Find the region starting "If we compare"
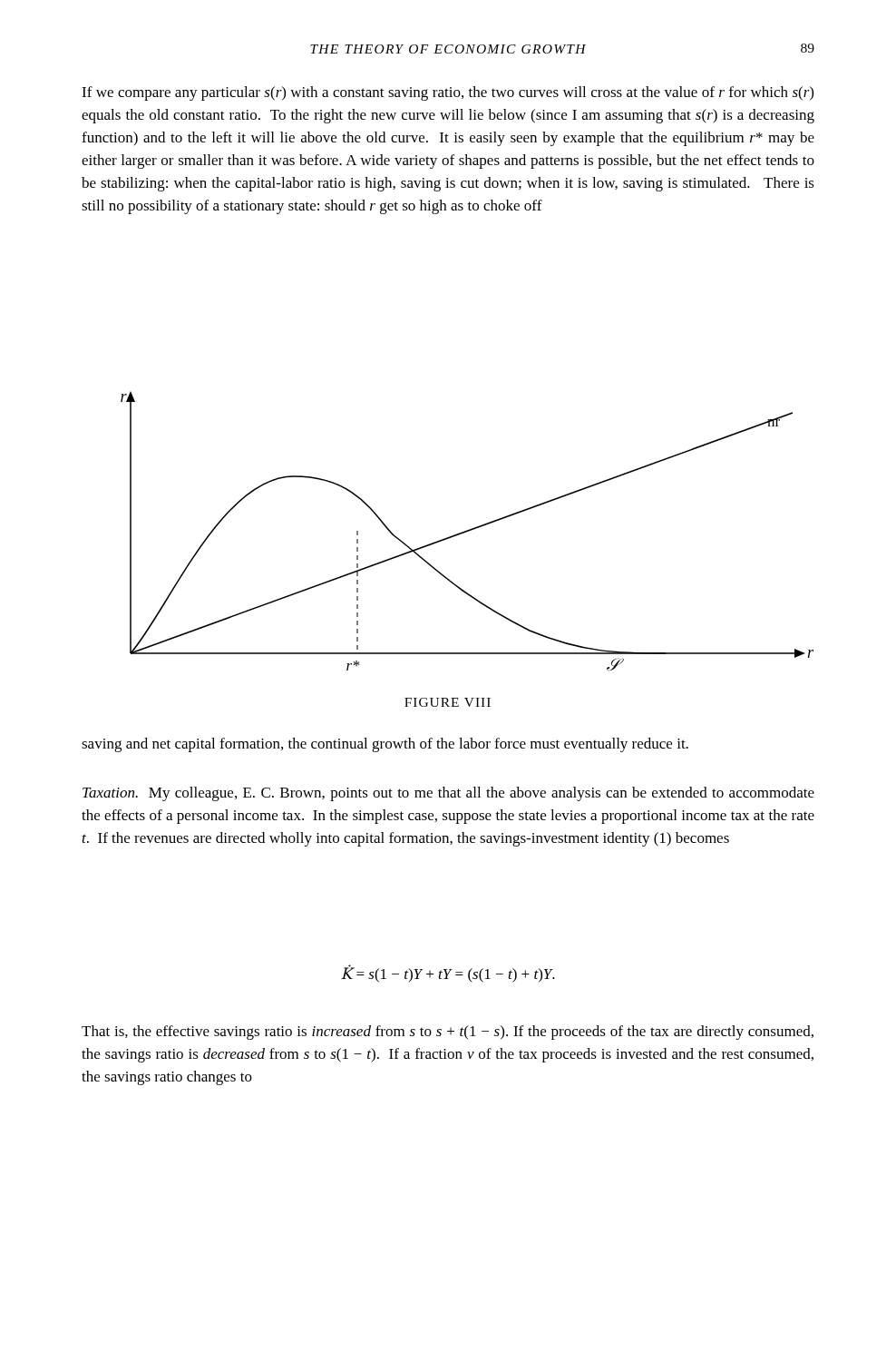The width and height of the screenshot is (896, 1361). coord(448,149)
